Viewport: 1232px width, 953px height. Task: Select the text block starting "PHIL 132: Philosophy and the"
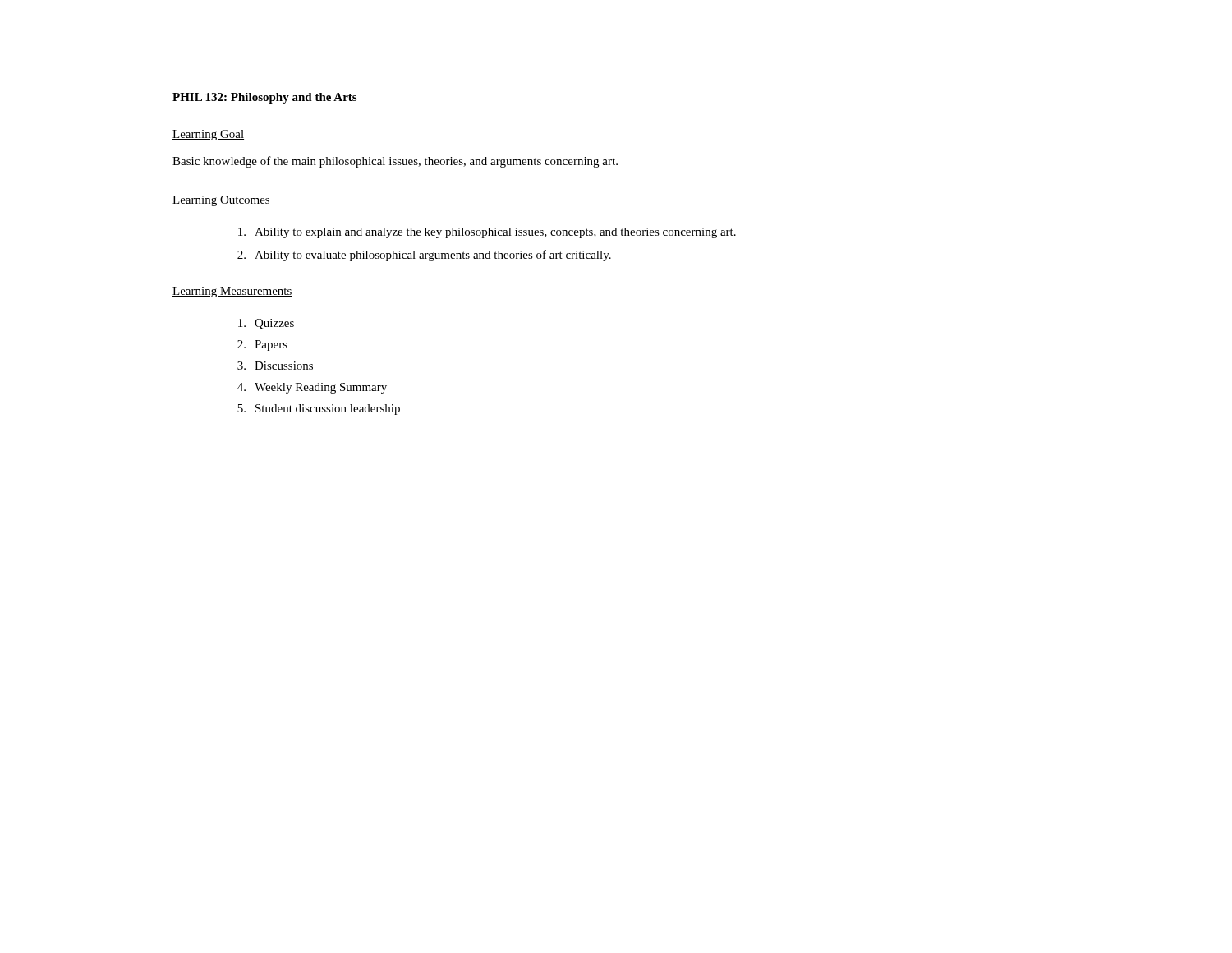(265, 97)
